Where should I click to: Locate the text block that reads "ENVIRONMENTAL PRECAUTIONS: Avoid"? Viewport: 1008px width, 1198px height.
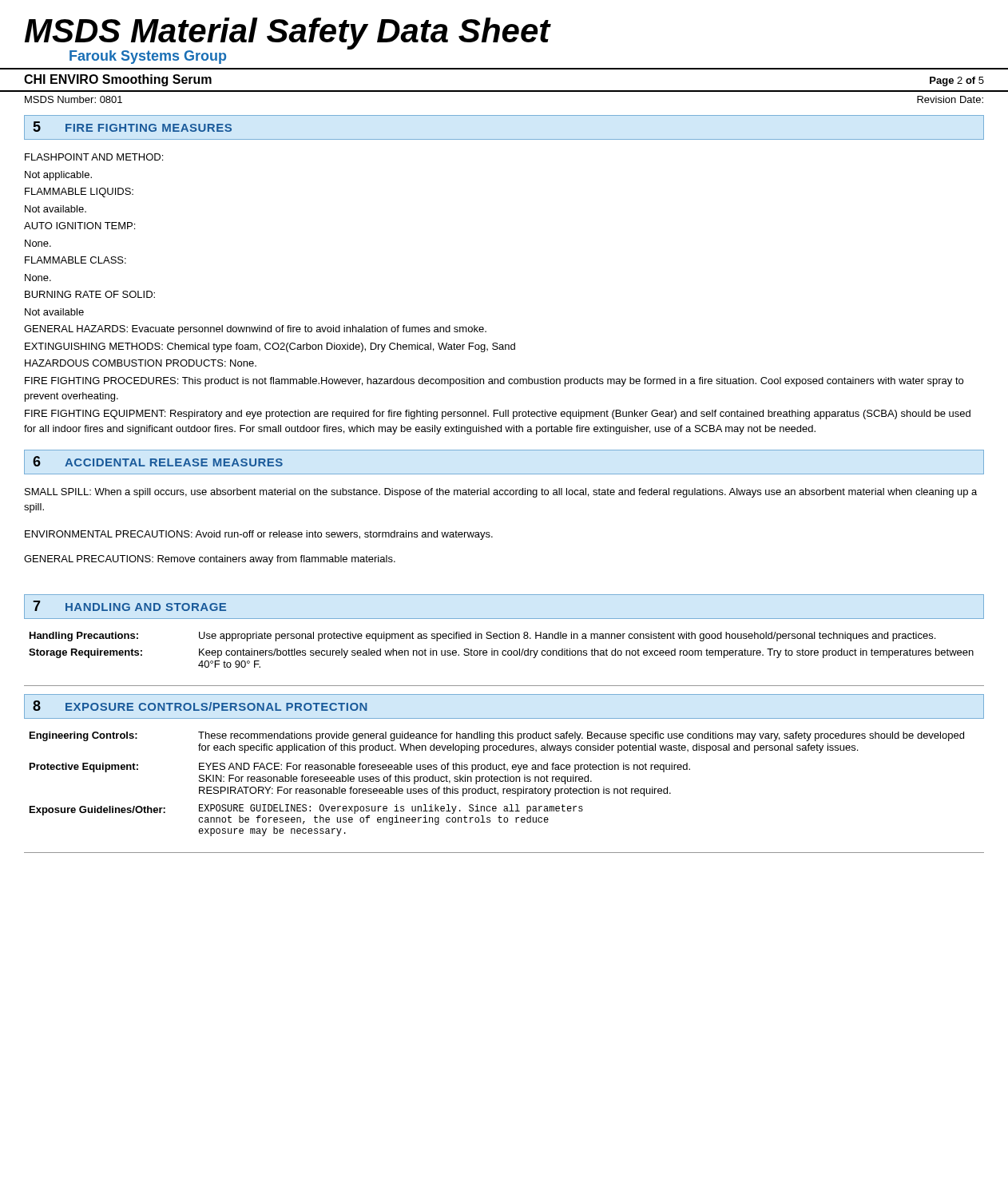point(259,533)
